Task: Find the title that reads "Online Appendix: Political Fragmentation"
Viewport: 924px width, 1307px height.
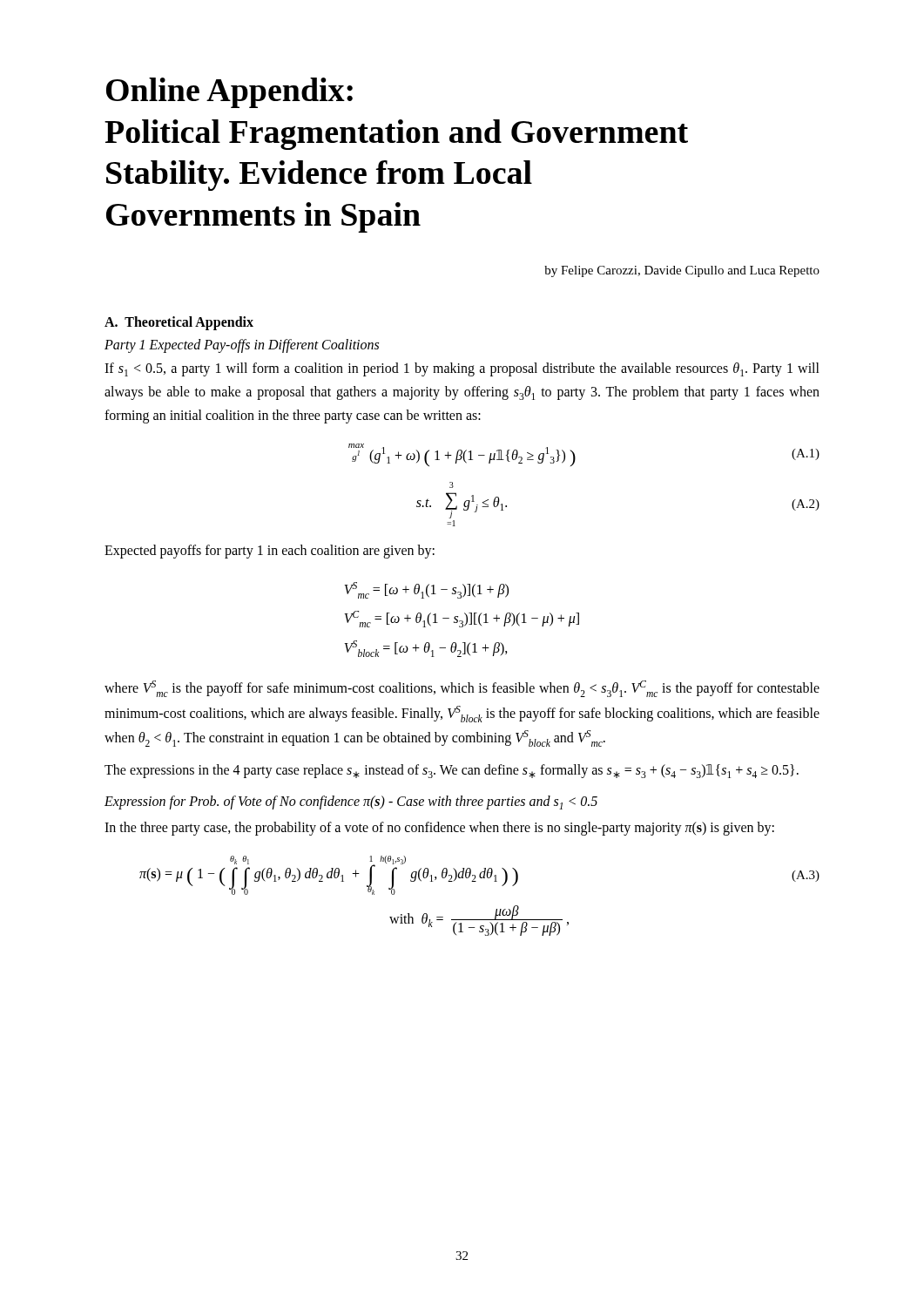Action: pyautogui.click(x=396, y=152)
